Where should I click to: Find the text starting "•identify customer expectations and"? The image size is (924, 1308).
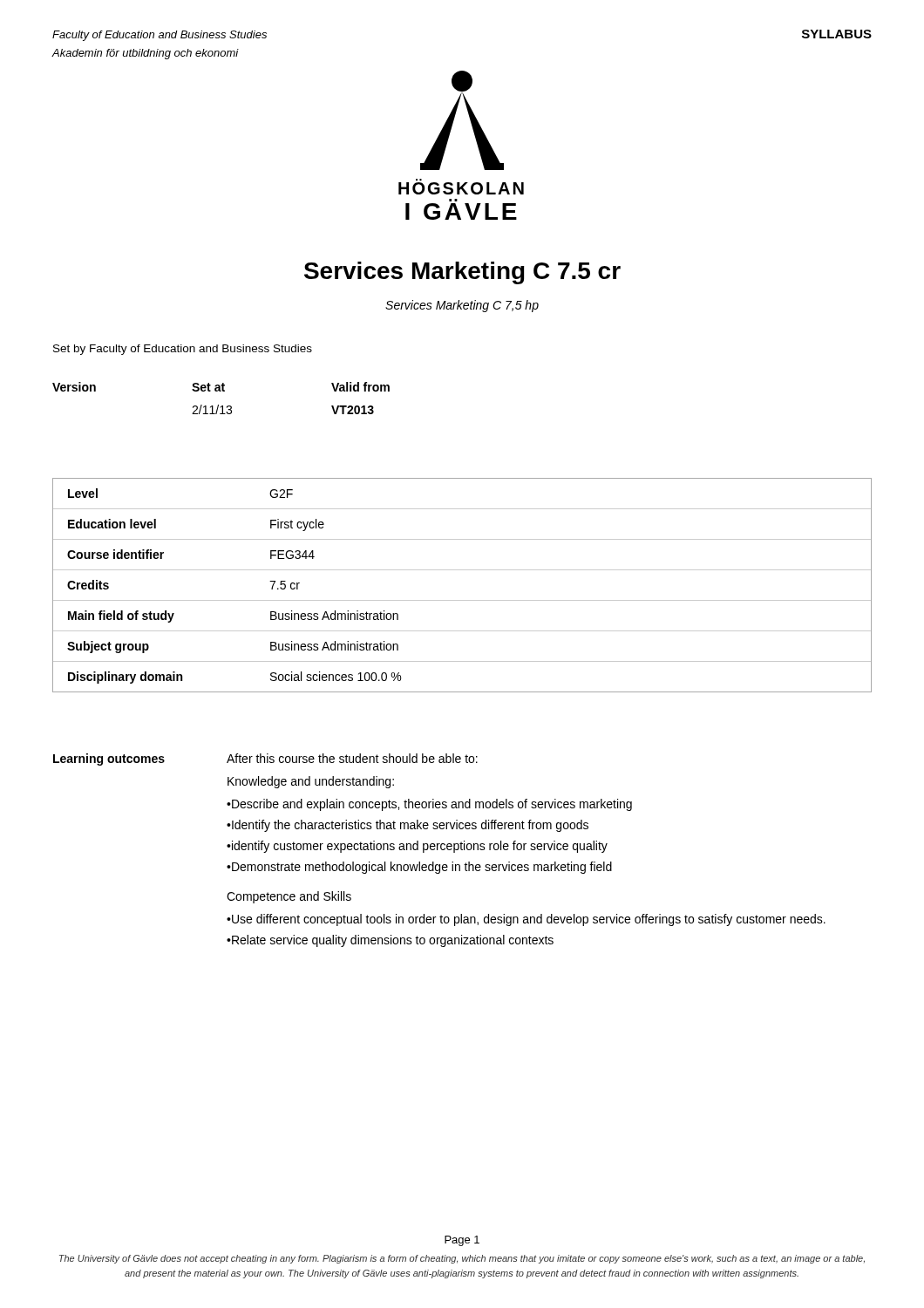point(417,846)
